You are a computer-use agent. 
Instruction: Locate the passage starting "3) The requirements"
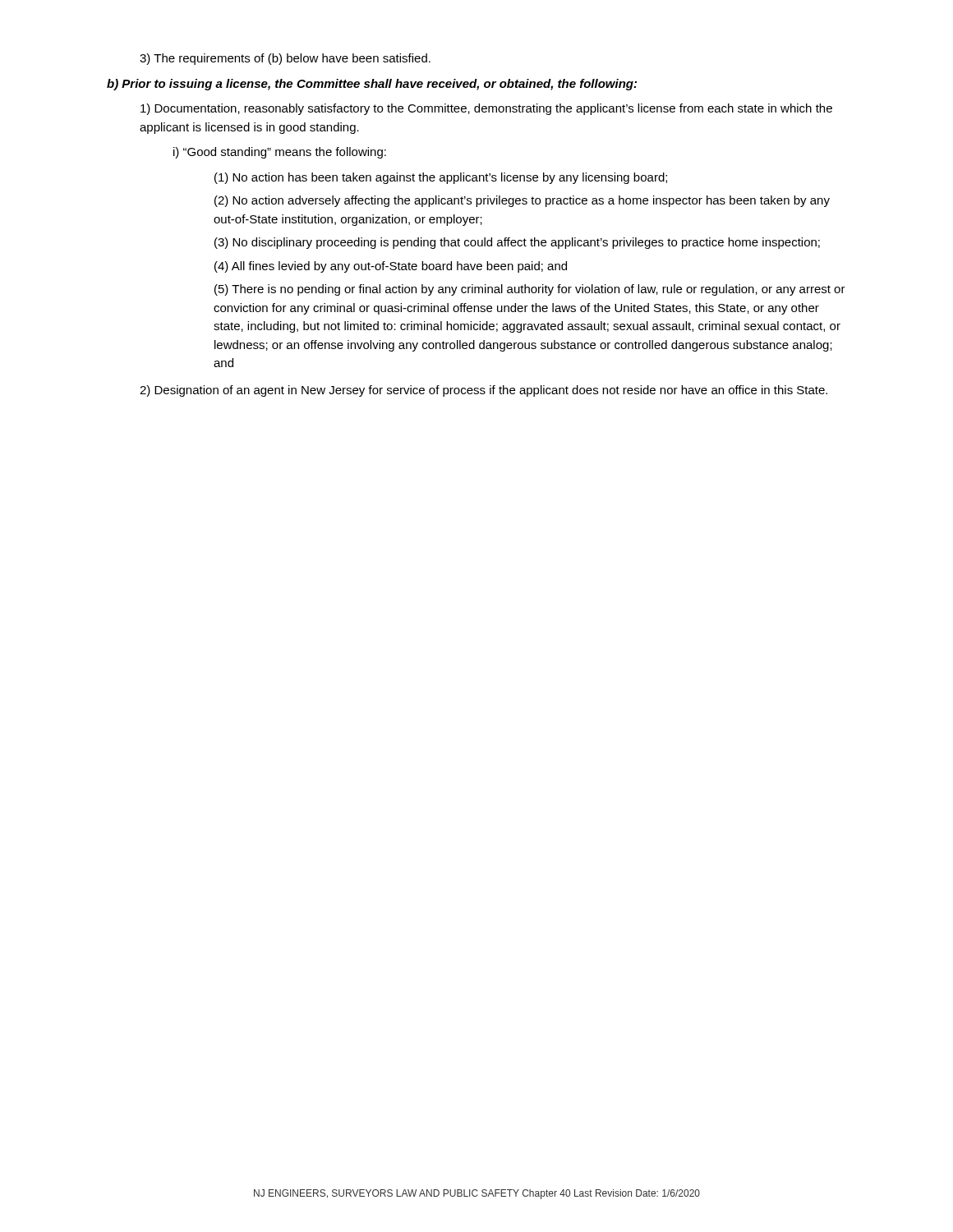[285, 59]
